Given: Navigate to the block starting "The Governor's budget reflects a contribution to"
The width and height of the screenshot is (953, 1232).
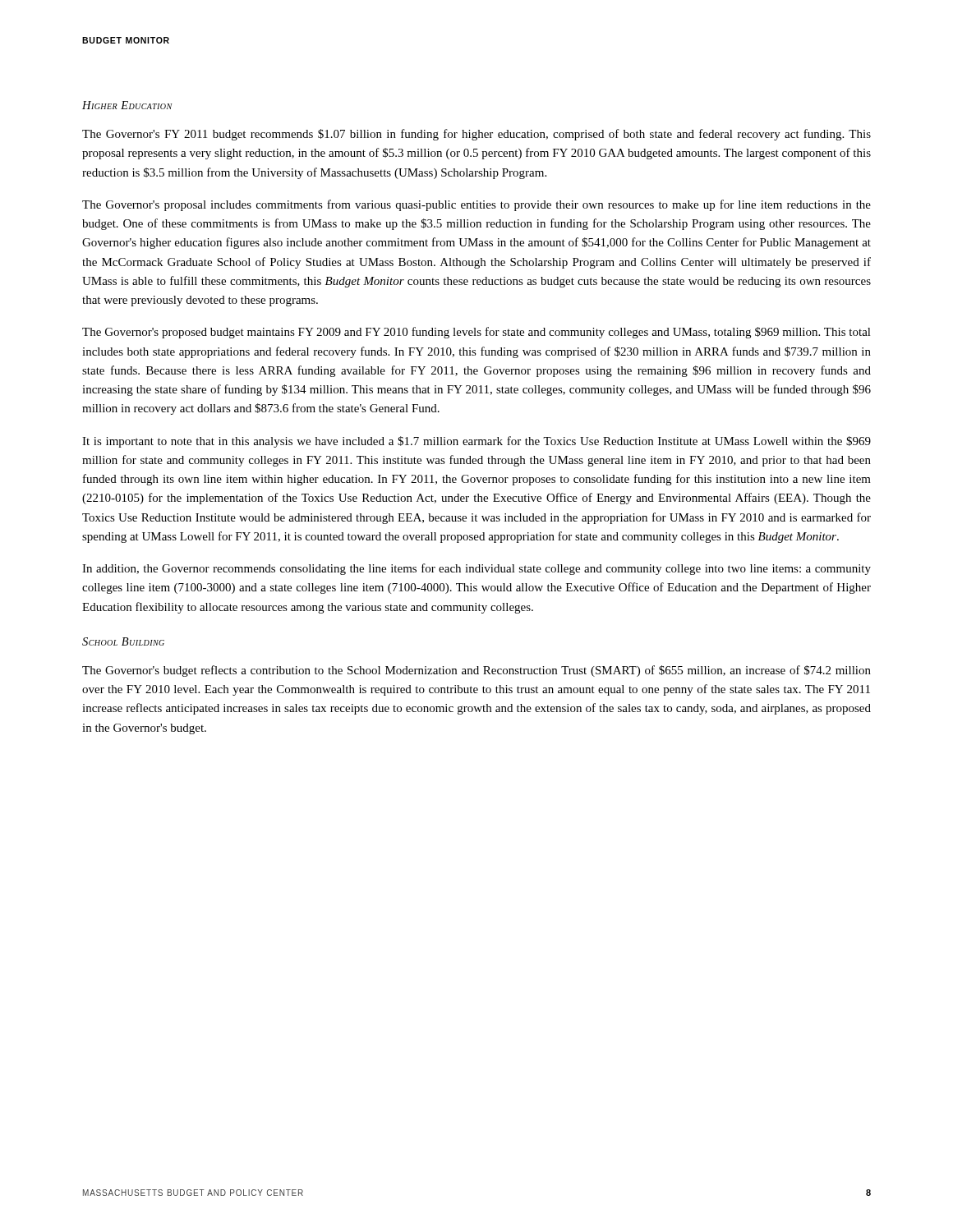Looking at the screenshot, I should (x=476, y=699).
